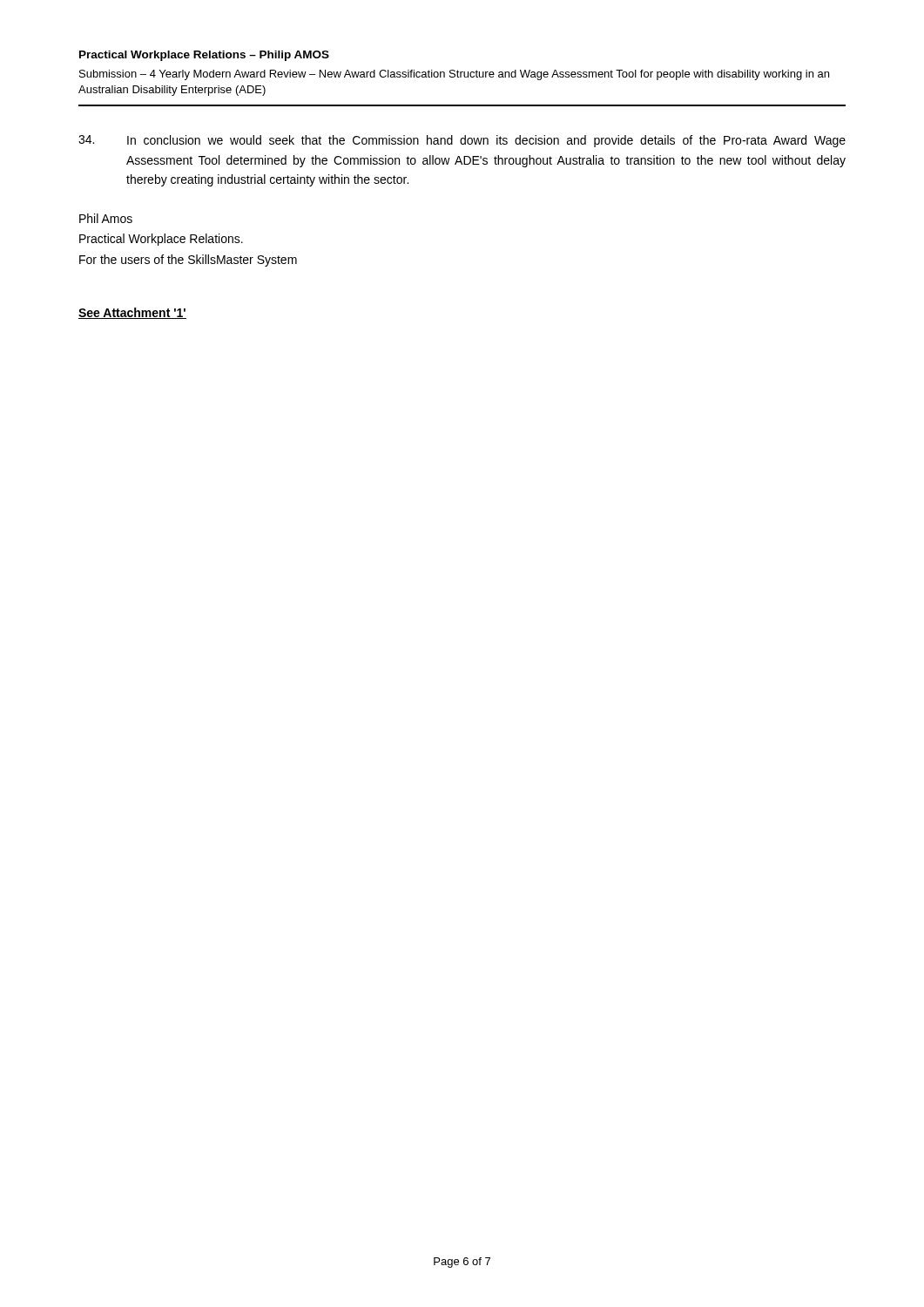Point to "See Attachment '1'"
924x1307 pixels.
pyautogui.click(x=132, y=313)
